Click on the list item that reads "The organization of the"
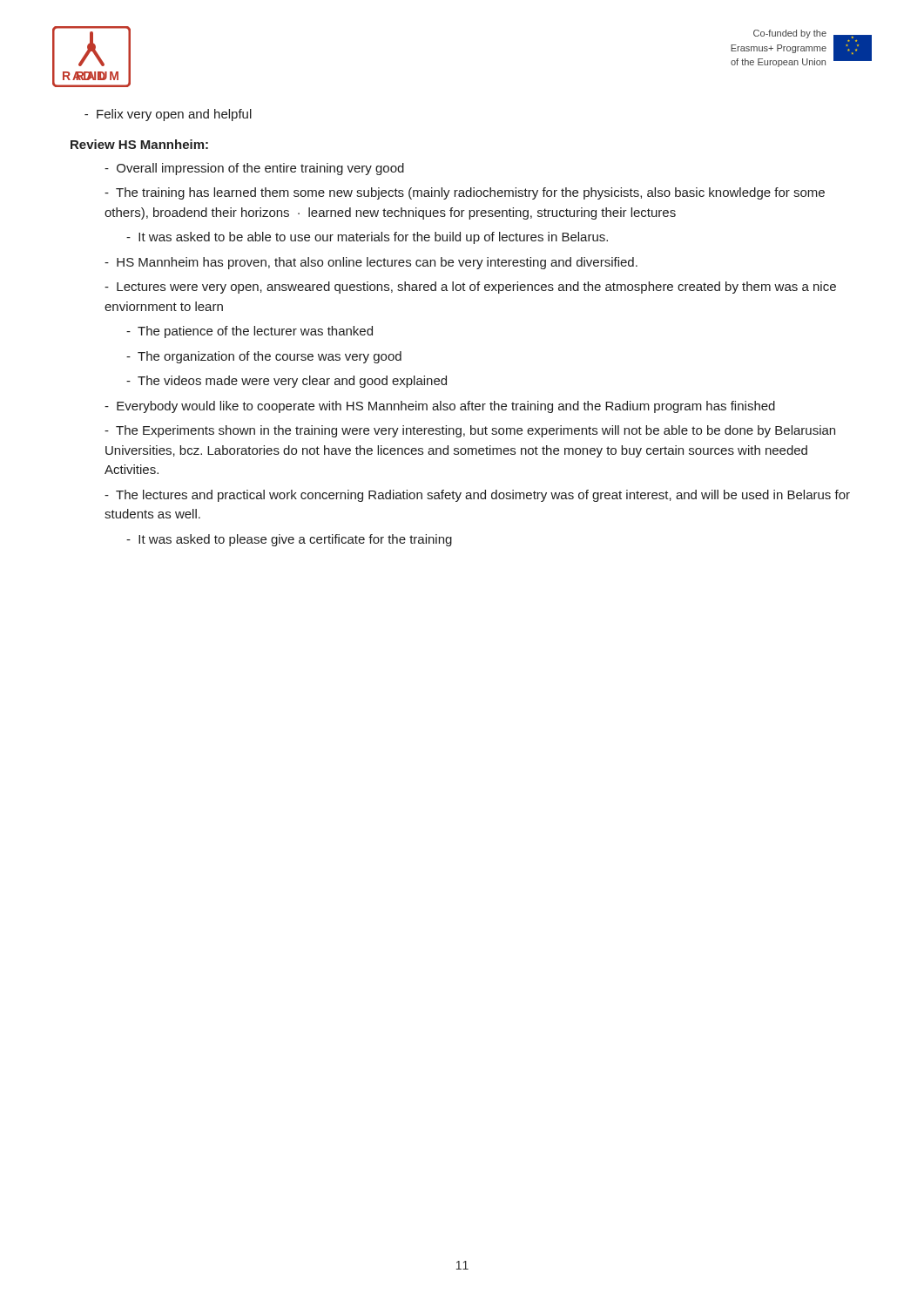 tap(264, 356)
